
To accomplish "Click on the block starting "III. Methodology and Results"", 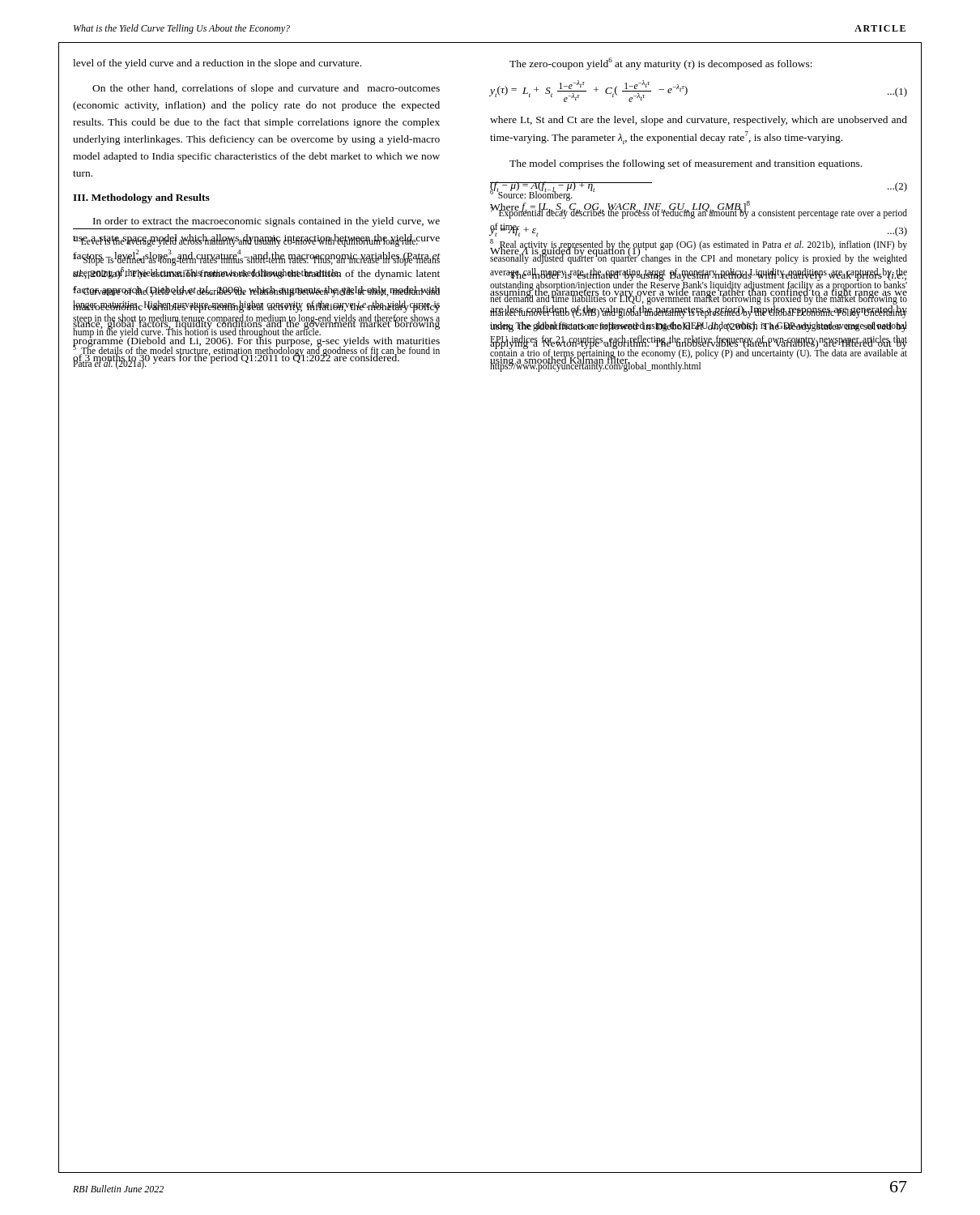I will tap(141, 198).
